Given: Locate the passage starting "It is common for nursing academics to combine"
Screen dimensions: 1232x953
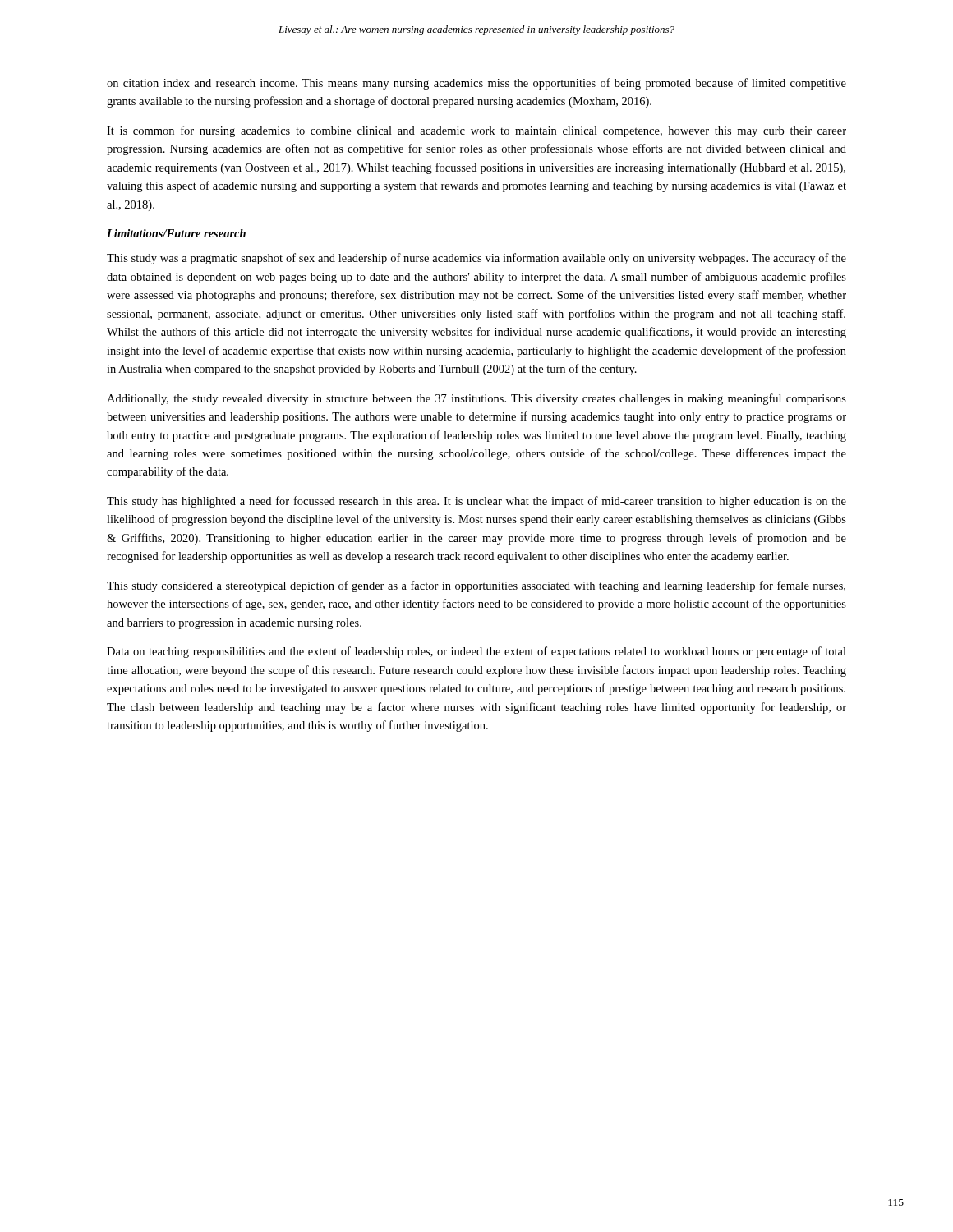Looking at the screenshot, I should 476,167.
